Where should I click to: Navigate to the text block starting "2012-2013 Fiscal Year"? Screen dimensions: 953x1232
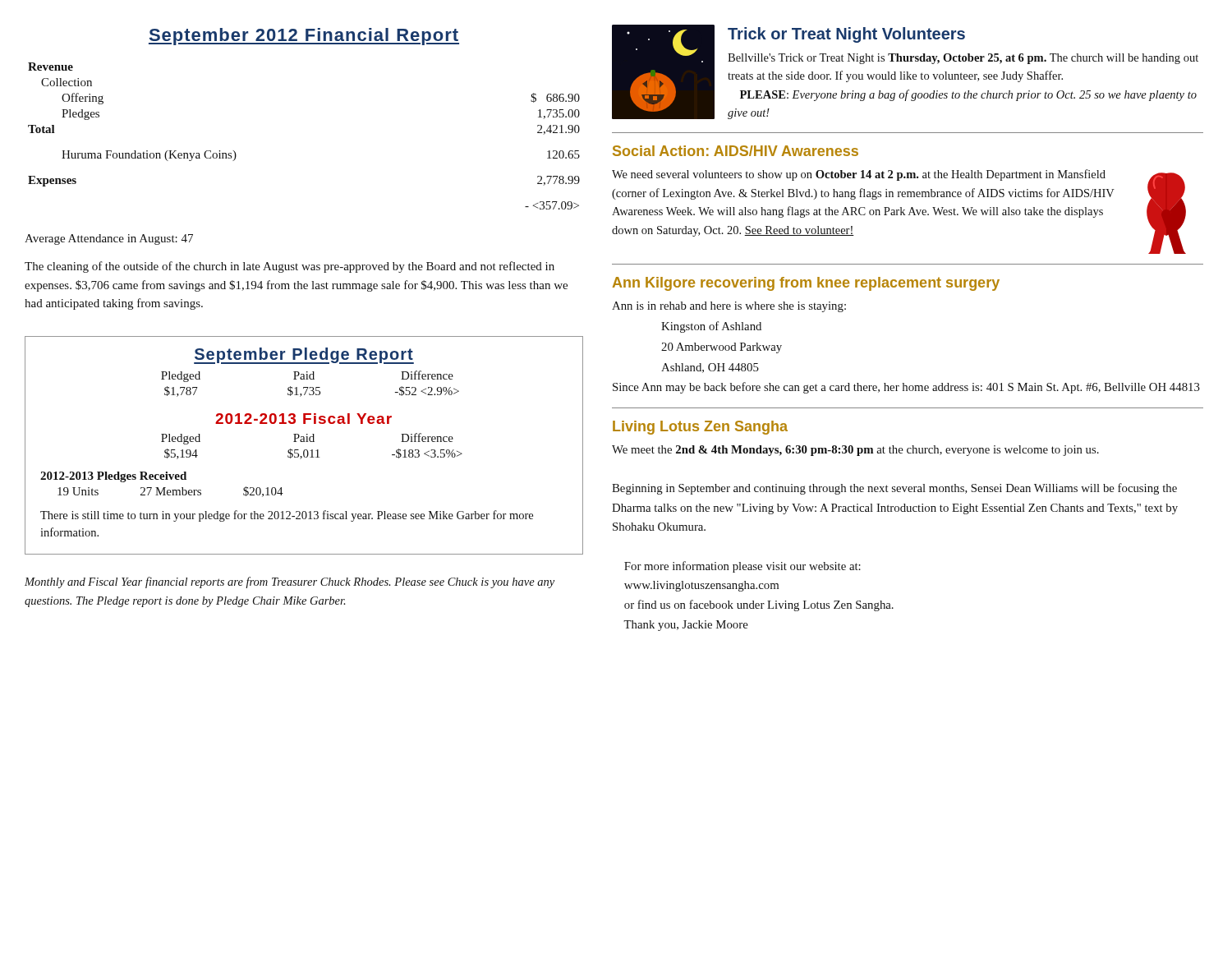click(x=304, y=418)
